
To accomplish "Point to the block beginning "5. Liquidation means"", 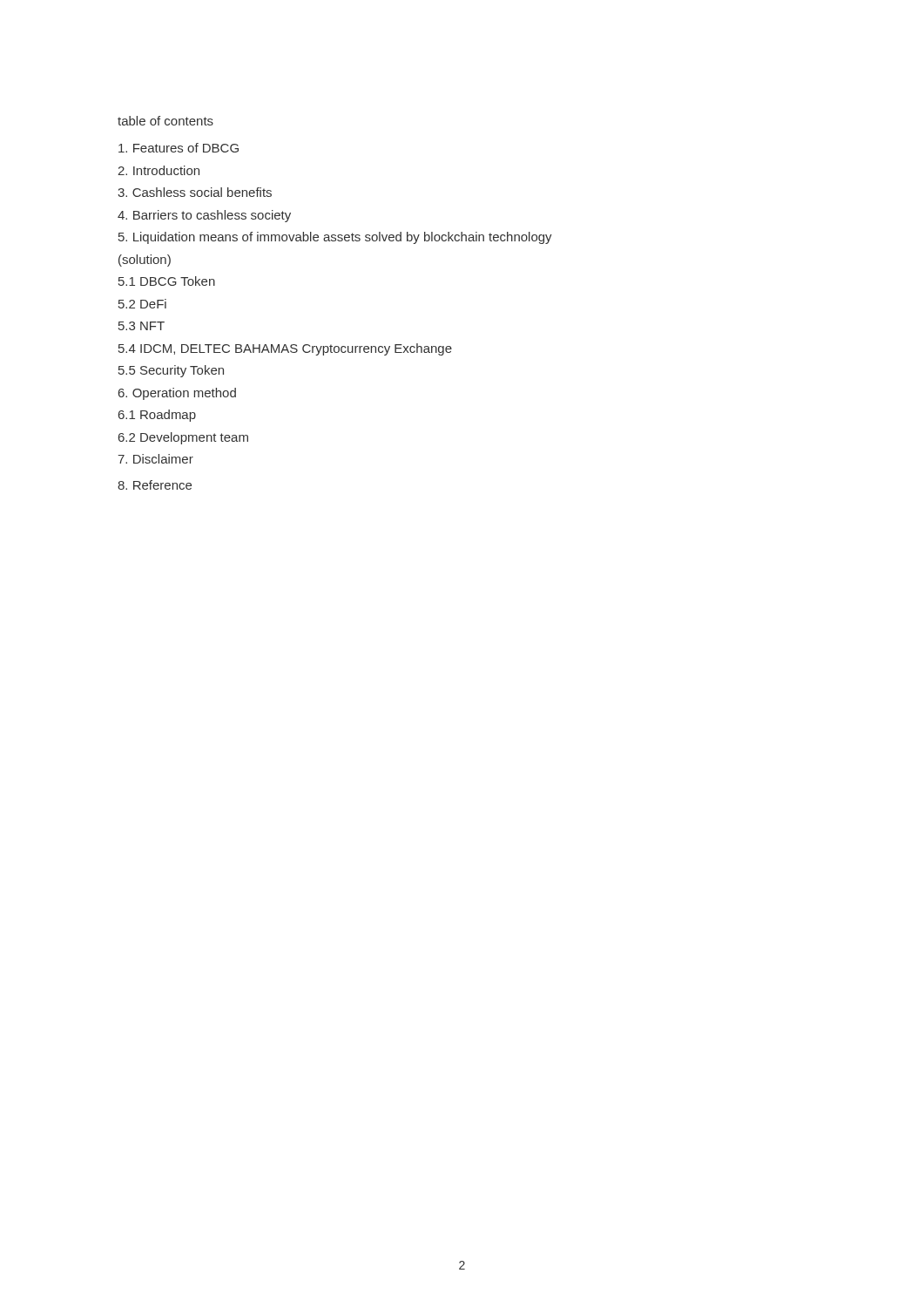I will pos(335,237).
